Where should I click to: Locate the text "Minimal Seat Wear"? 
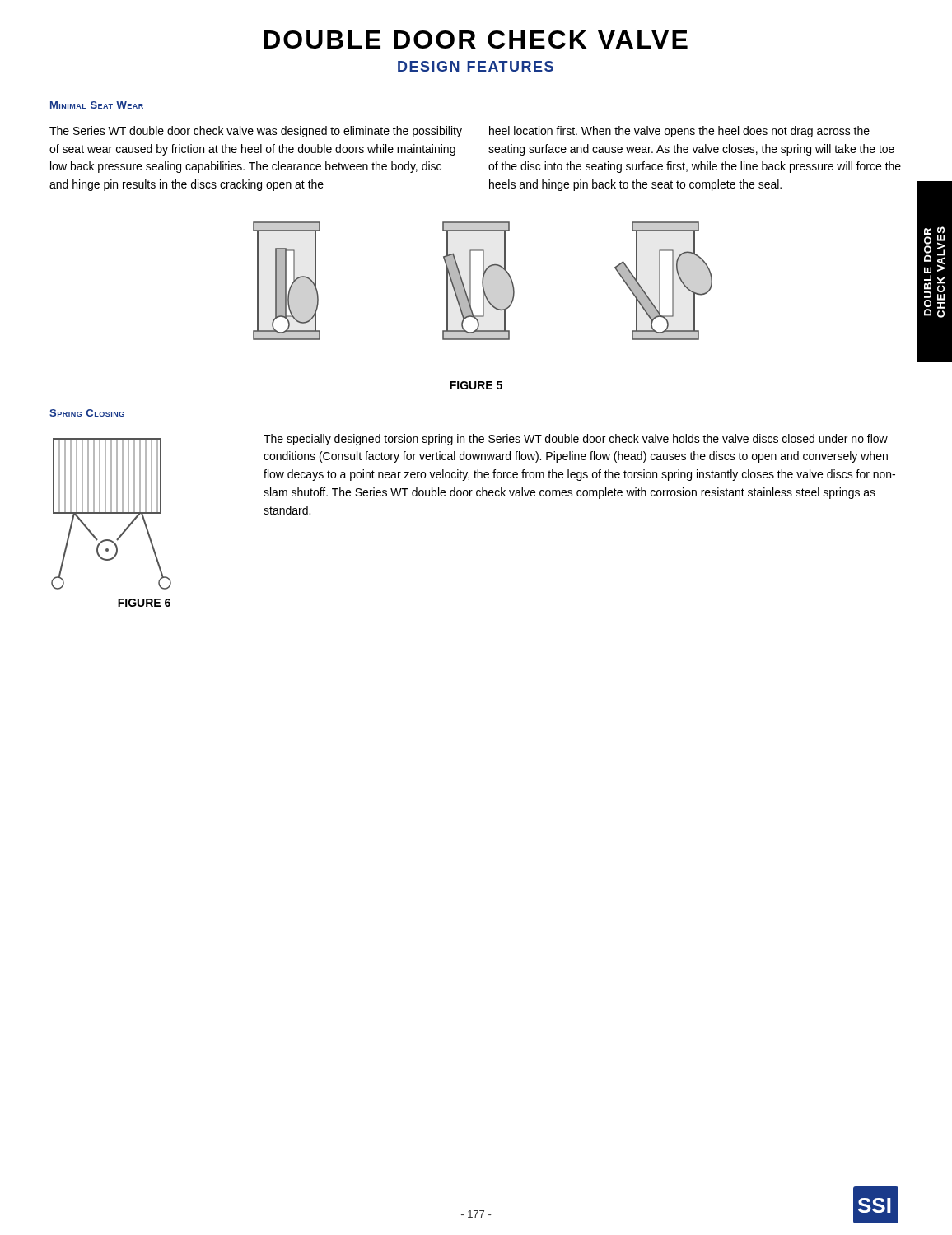[x=97, y=105]
